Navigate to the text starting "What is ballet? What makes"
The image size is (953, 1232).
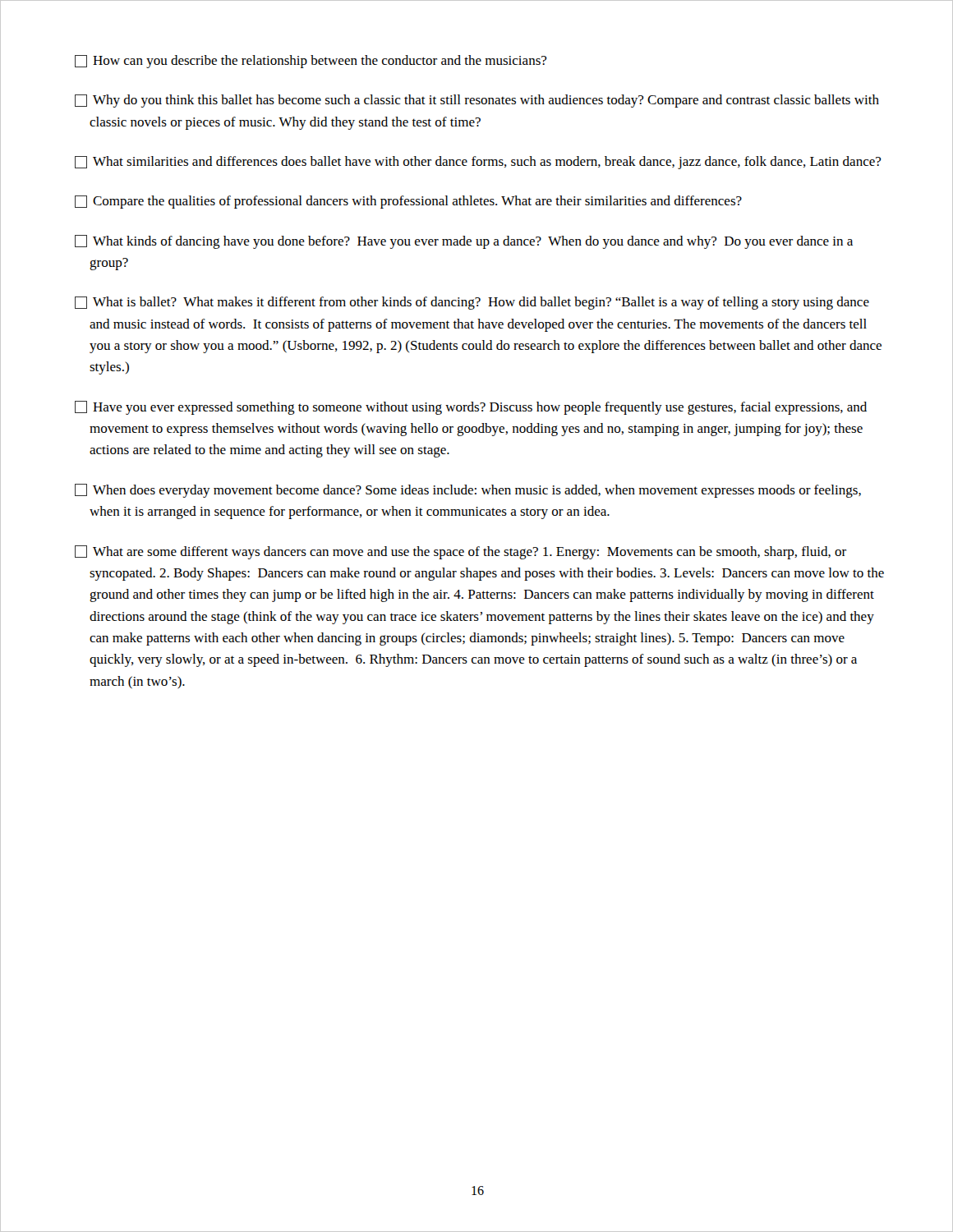click(x=478, y=335)
